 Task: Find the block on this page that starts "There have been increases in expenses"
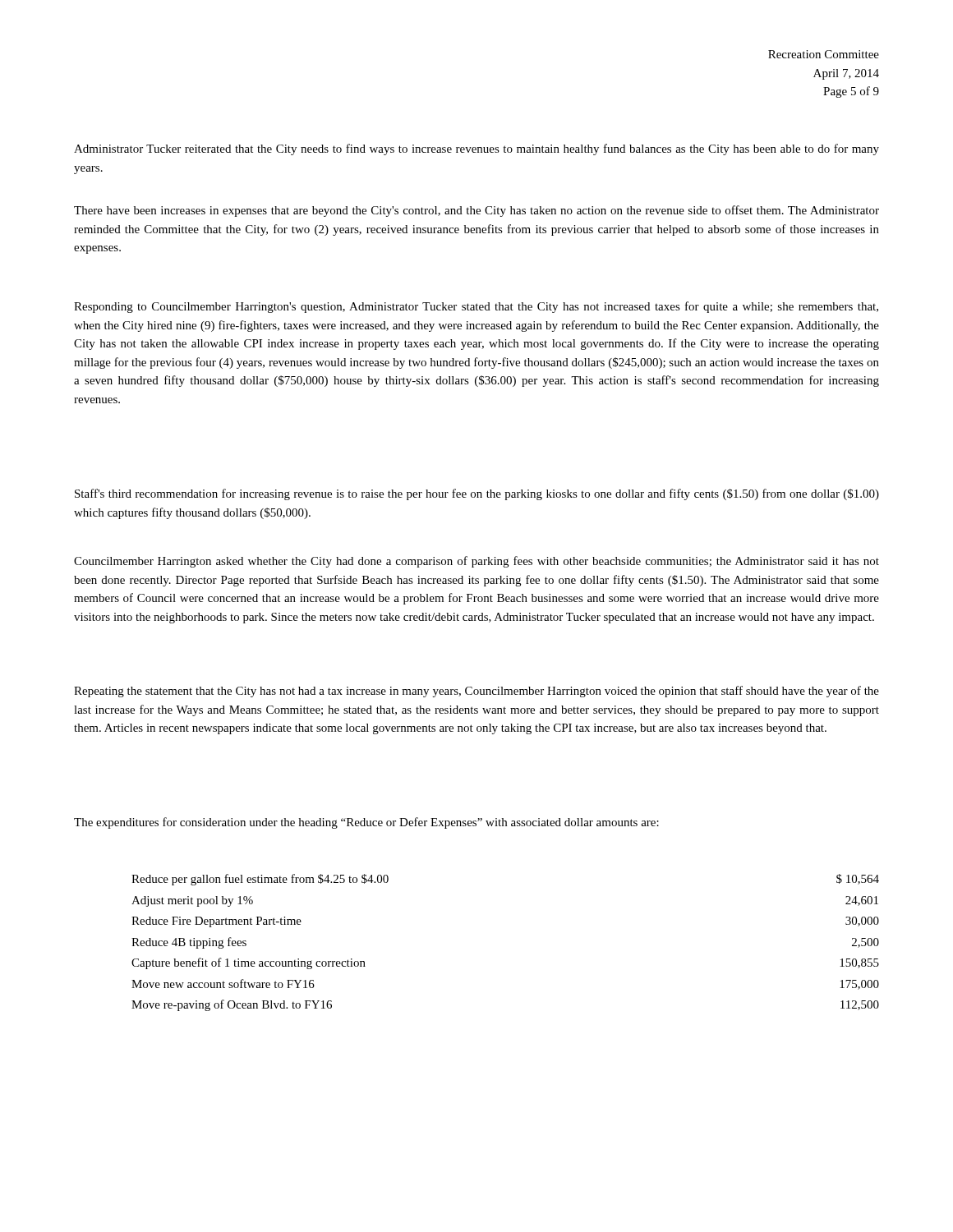pos(476,229)
